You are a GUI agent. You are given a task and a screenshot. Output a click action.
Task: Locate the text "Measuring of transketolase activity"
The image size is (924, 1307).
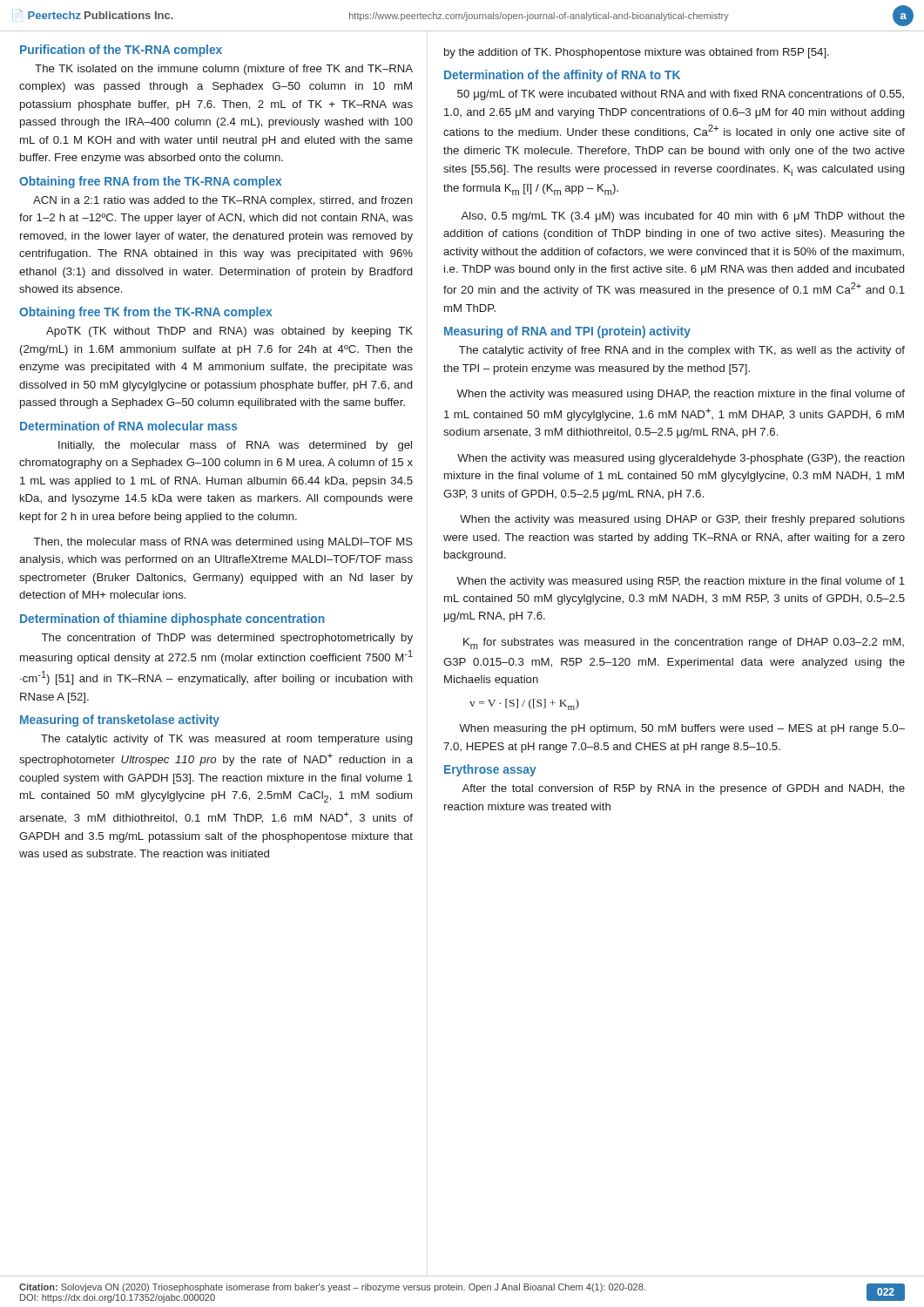coord(119,720)
